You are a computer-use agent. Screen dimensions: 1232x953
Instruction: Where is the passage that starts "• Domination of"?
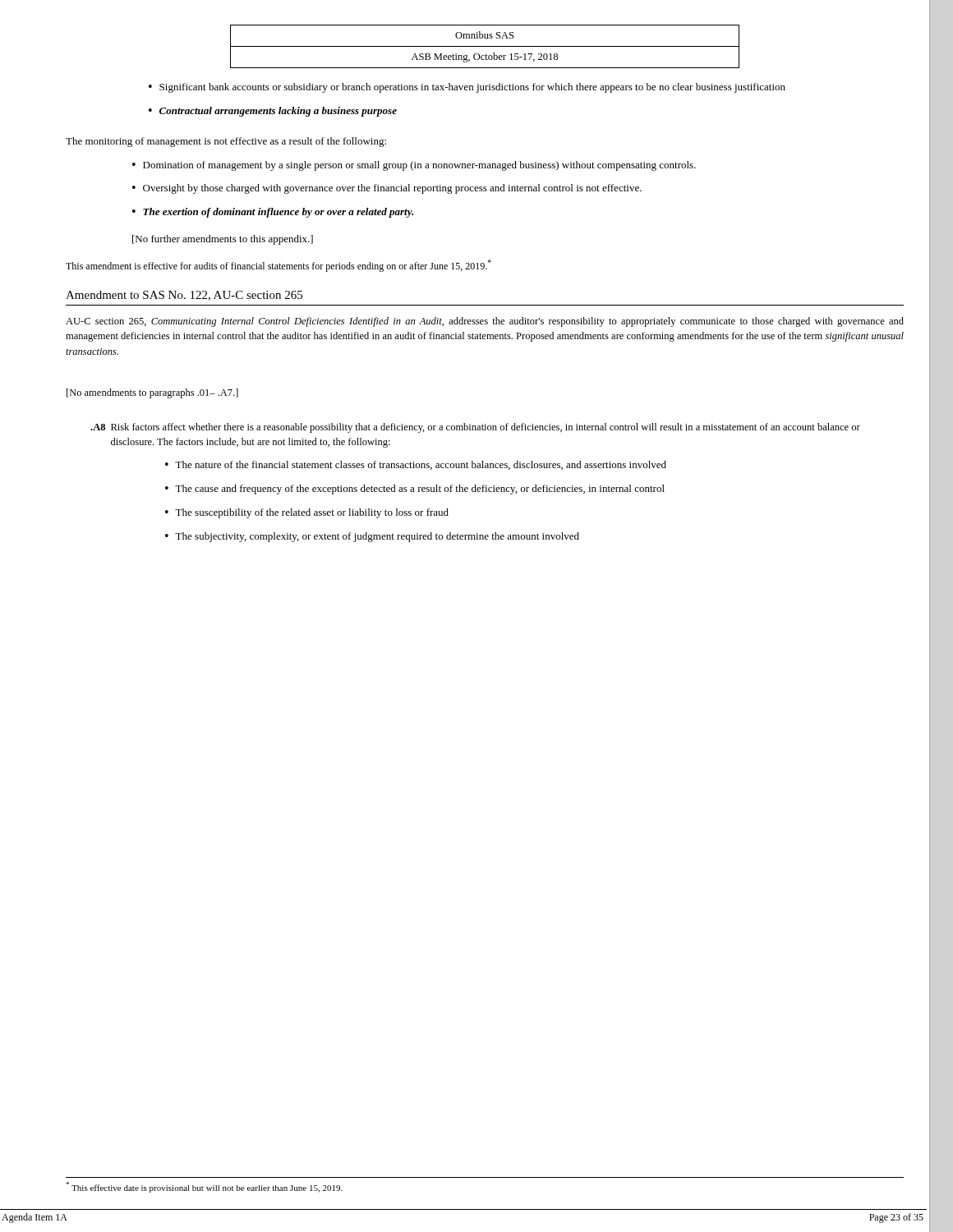(509, 165)
